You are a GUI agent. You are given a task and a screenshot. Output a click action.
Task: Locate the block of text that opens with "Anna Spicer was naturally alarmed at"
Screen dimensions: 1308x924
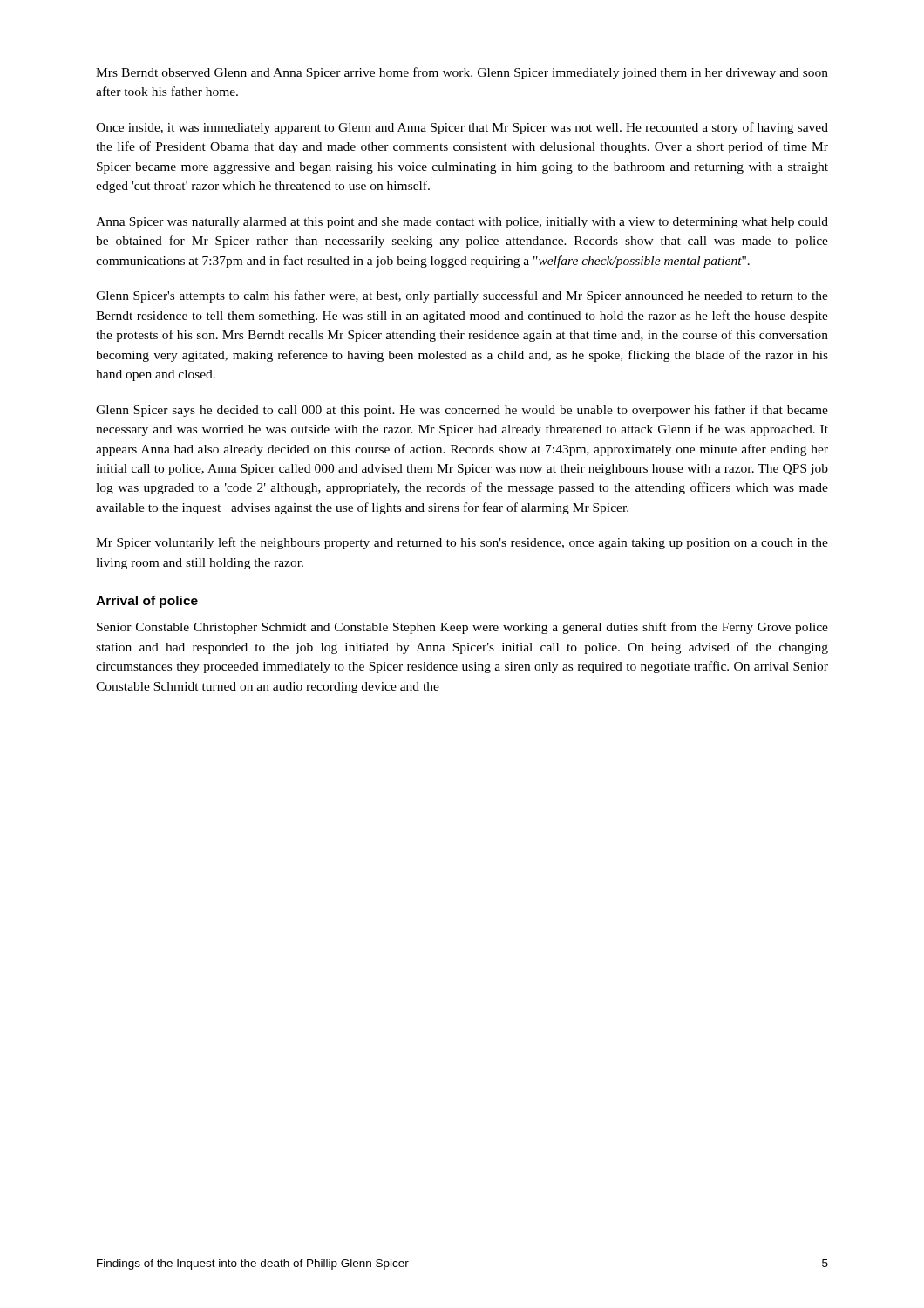(462, 240)
